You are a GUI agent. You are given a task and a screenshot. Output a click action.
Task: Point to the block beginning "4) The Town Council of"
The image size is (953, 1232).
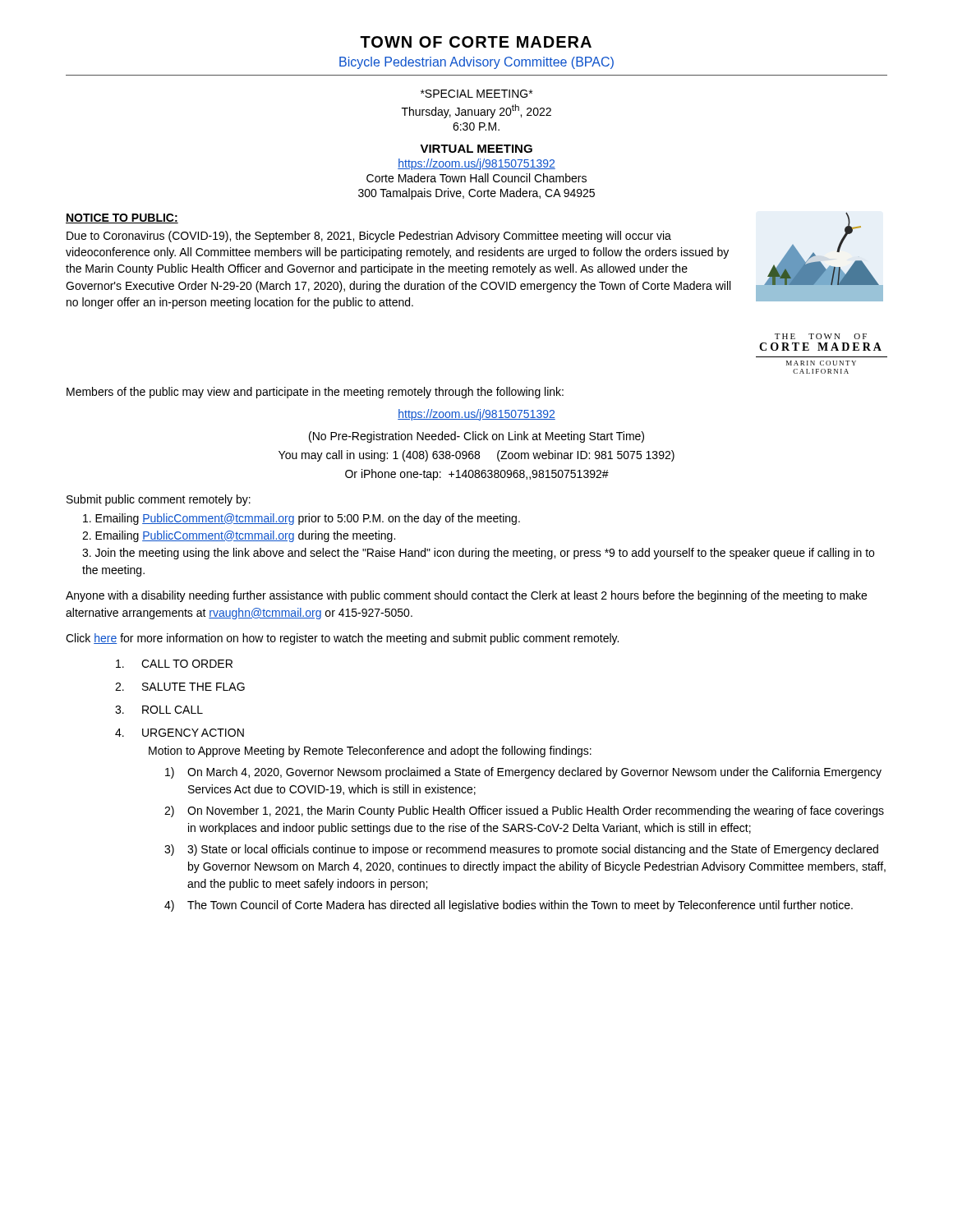coord(526,905)
